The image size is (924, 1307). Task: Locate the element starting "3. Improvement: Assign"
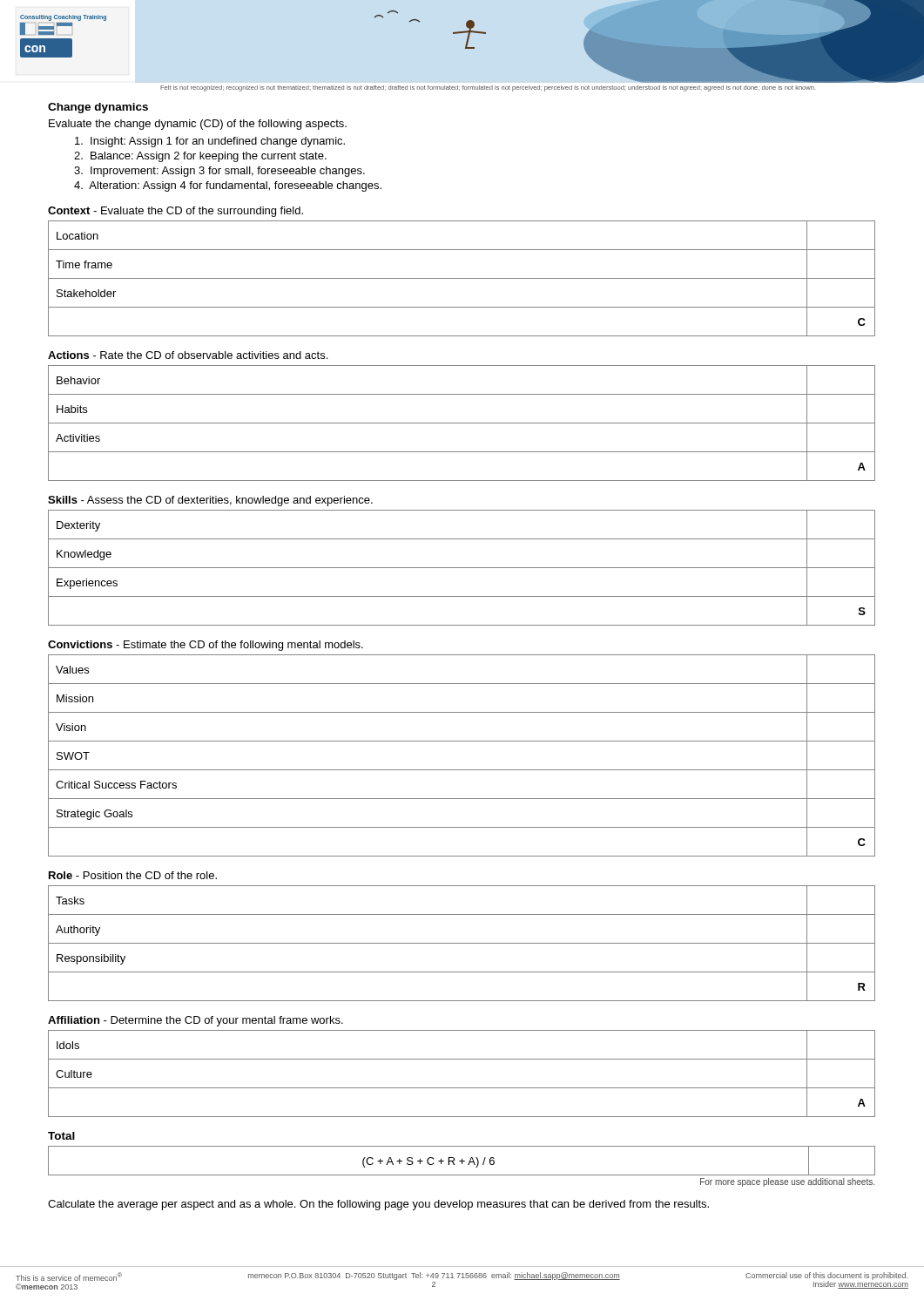pyautogui.click(x=220, y=170)
